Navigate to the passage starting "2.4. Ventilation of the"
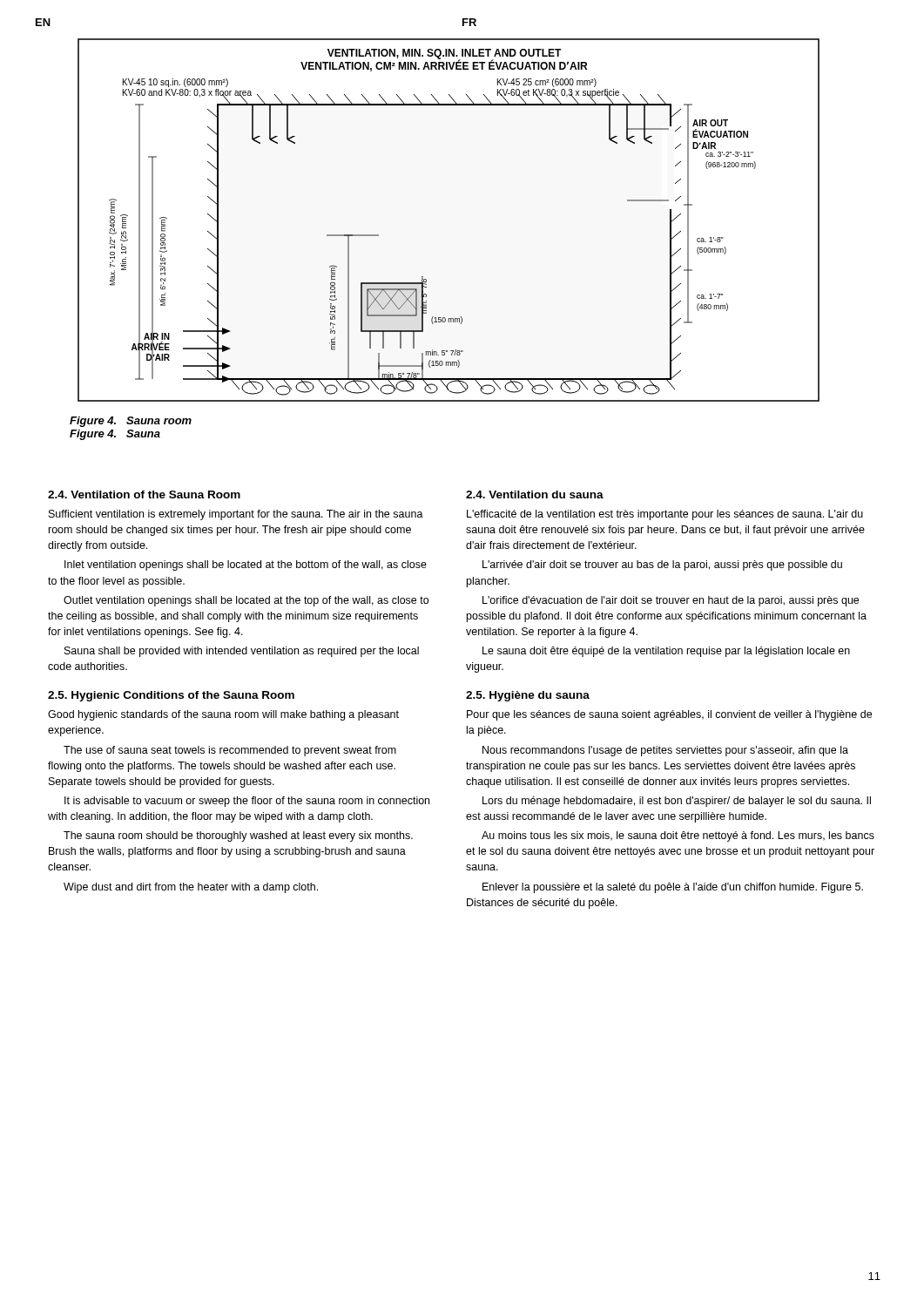924x1307 pixels. [144, 494]
